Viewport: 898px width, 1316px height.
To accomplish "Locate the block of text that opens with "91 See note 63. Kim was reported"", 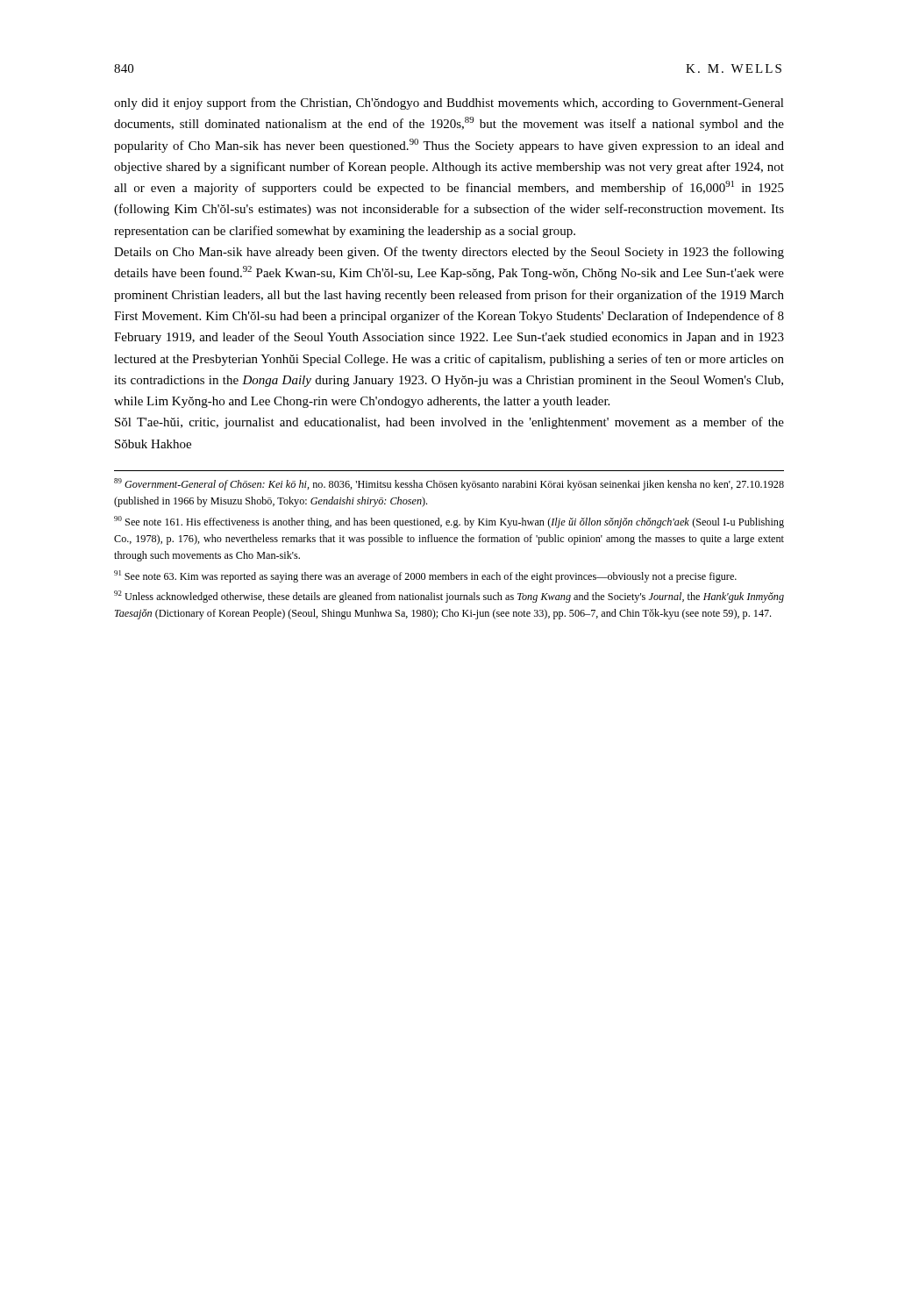I will coord(426,575).
